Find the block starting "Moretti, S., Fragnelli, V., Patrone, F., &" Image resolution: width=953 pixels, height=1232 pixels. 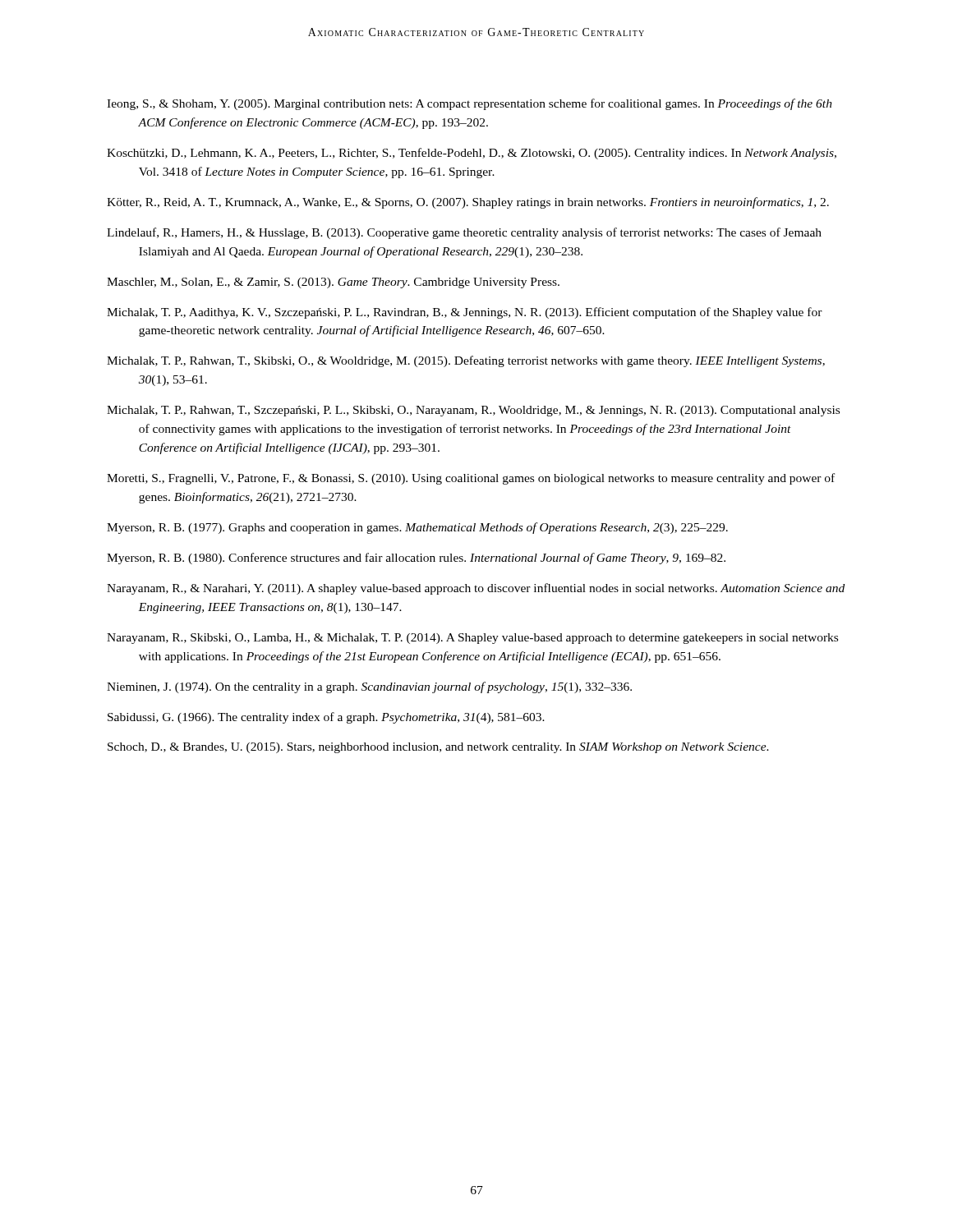click(x=476, y=488)
